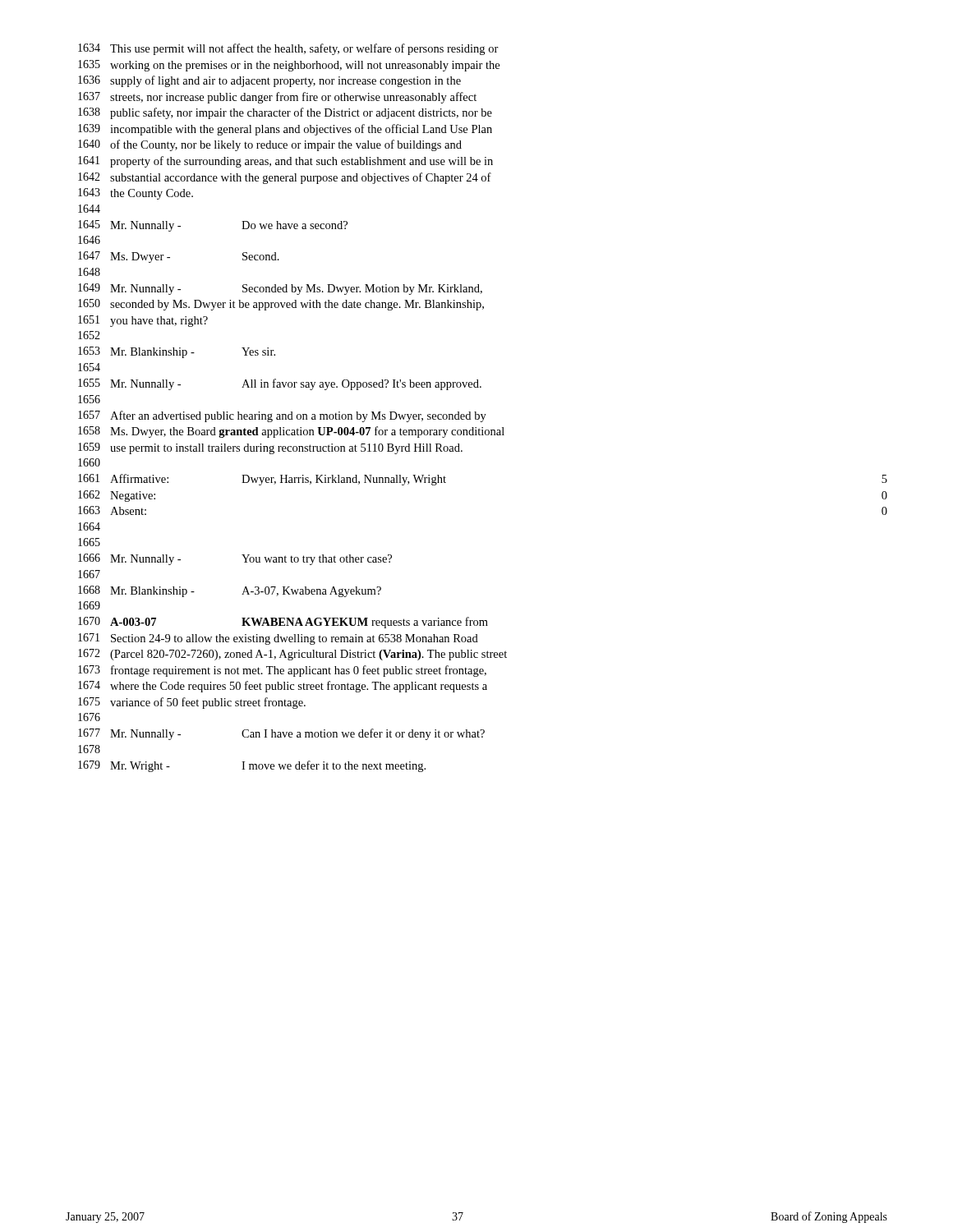Navigate to the region starting "1661 Affirmative: Dwyer, Harris, Kirkland, Nunnally, Wright 5"
This screenshot has width=953, height=1232.
[124, 479]
